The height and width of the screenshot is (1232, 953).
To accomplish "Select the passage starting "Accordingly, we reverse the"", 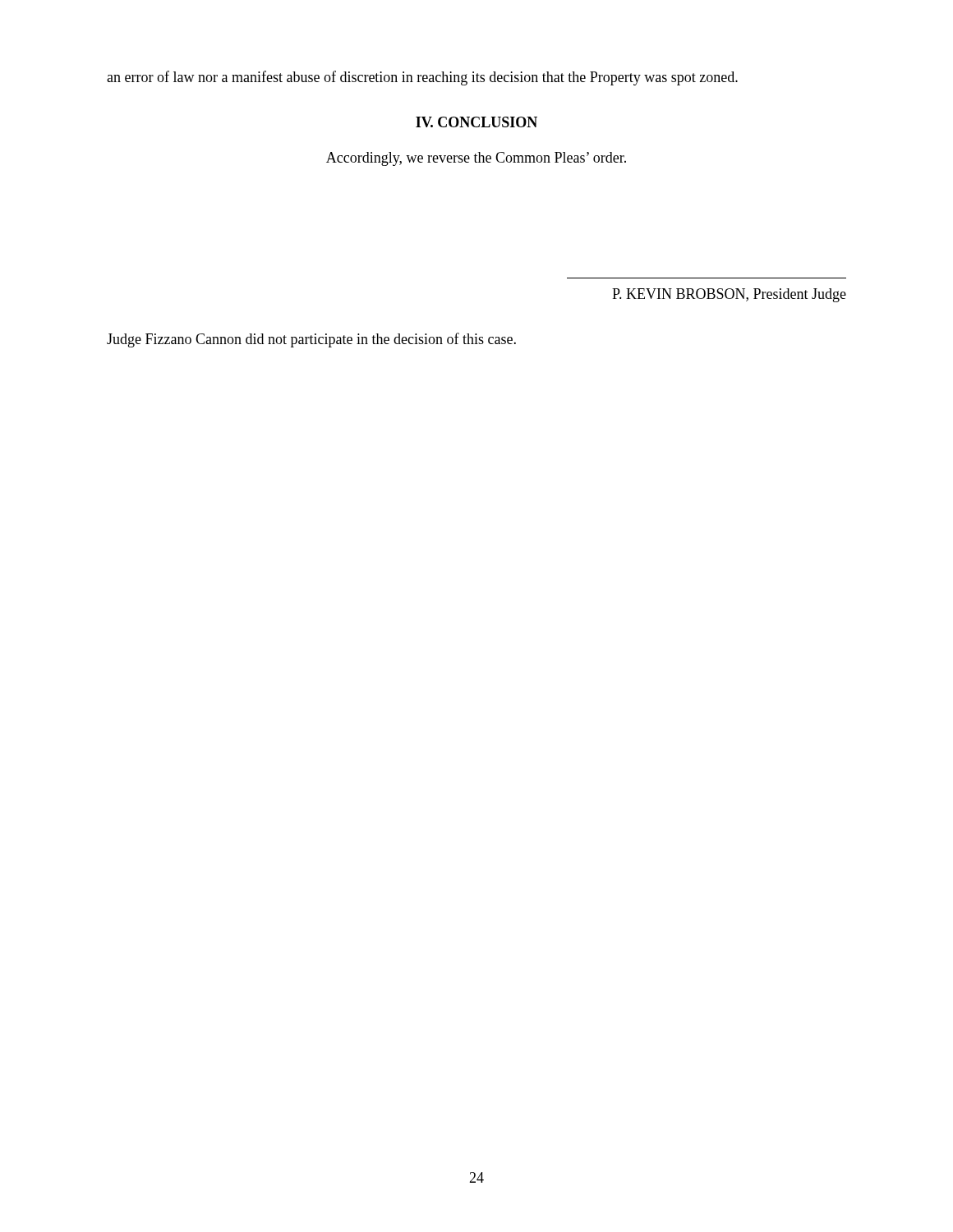I will click(x=476, y=158).
